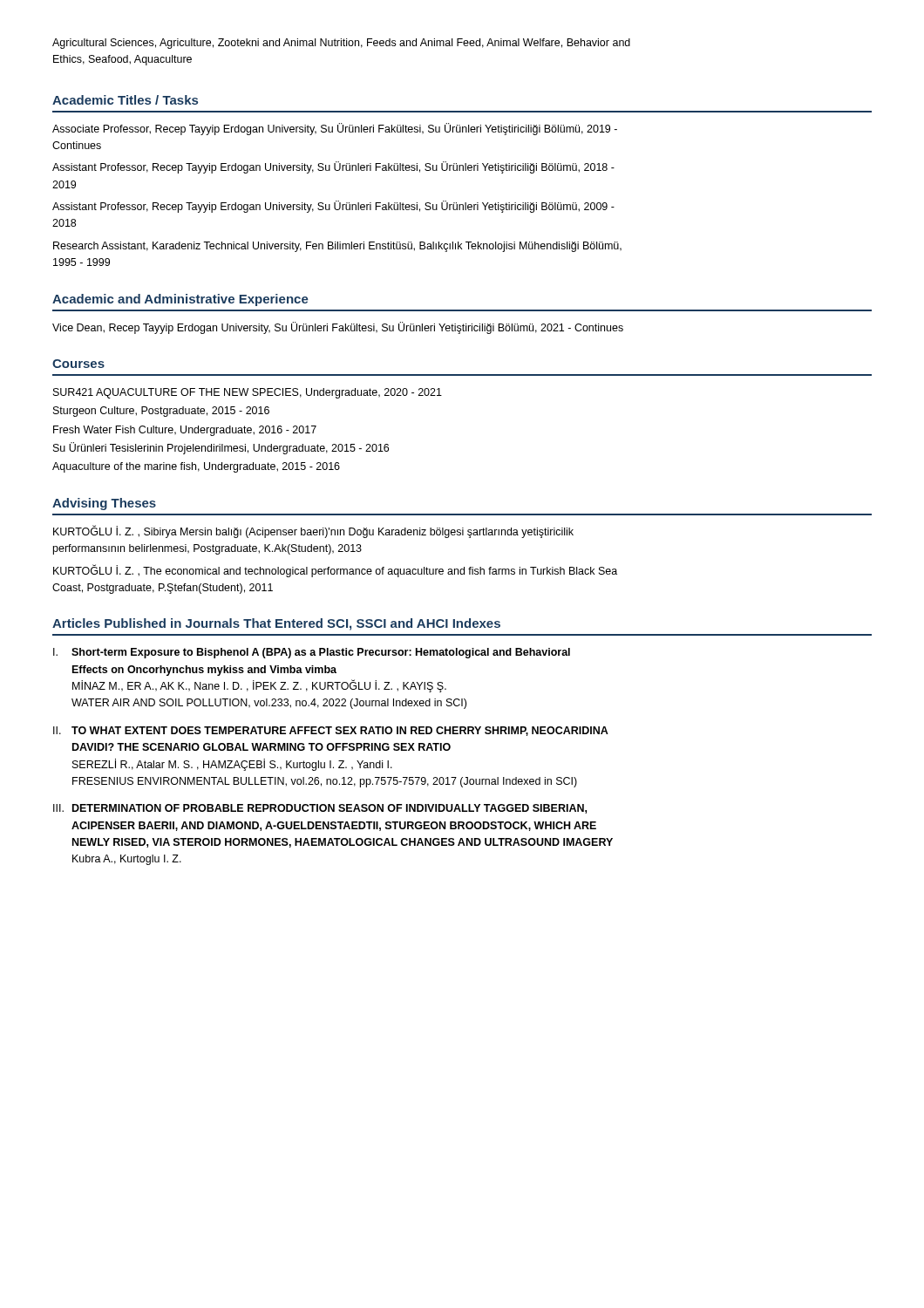Select the text block that says "Associate Professor, Recep Tayyip Erdogan University, Su Ürünleri"

[335, 137]
